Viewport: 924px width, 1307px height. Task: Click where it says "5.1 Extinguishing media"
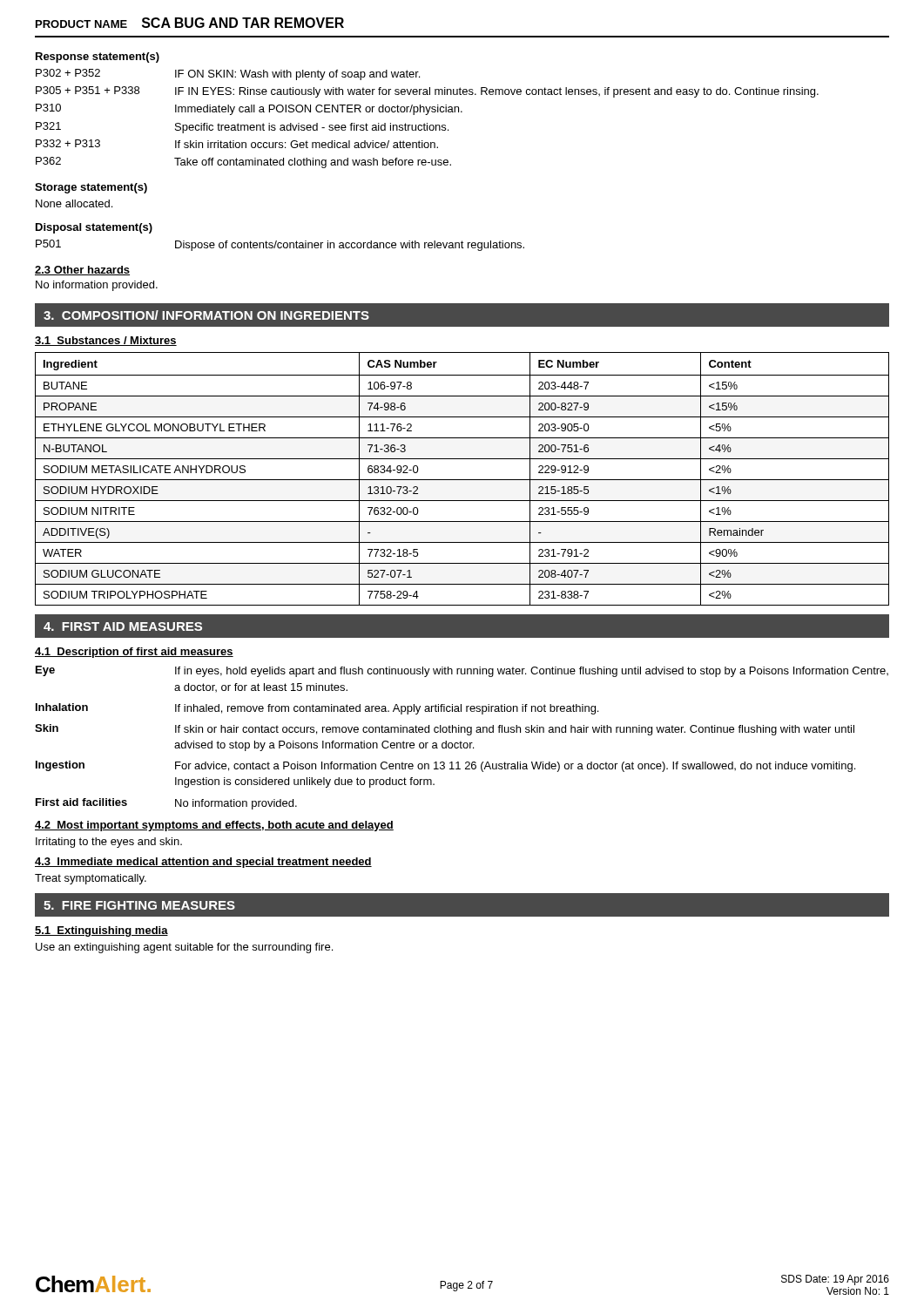point(101,930)
